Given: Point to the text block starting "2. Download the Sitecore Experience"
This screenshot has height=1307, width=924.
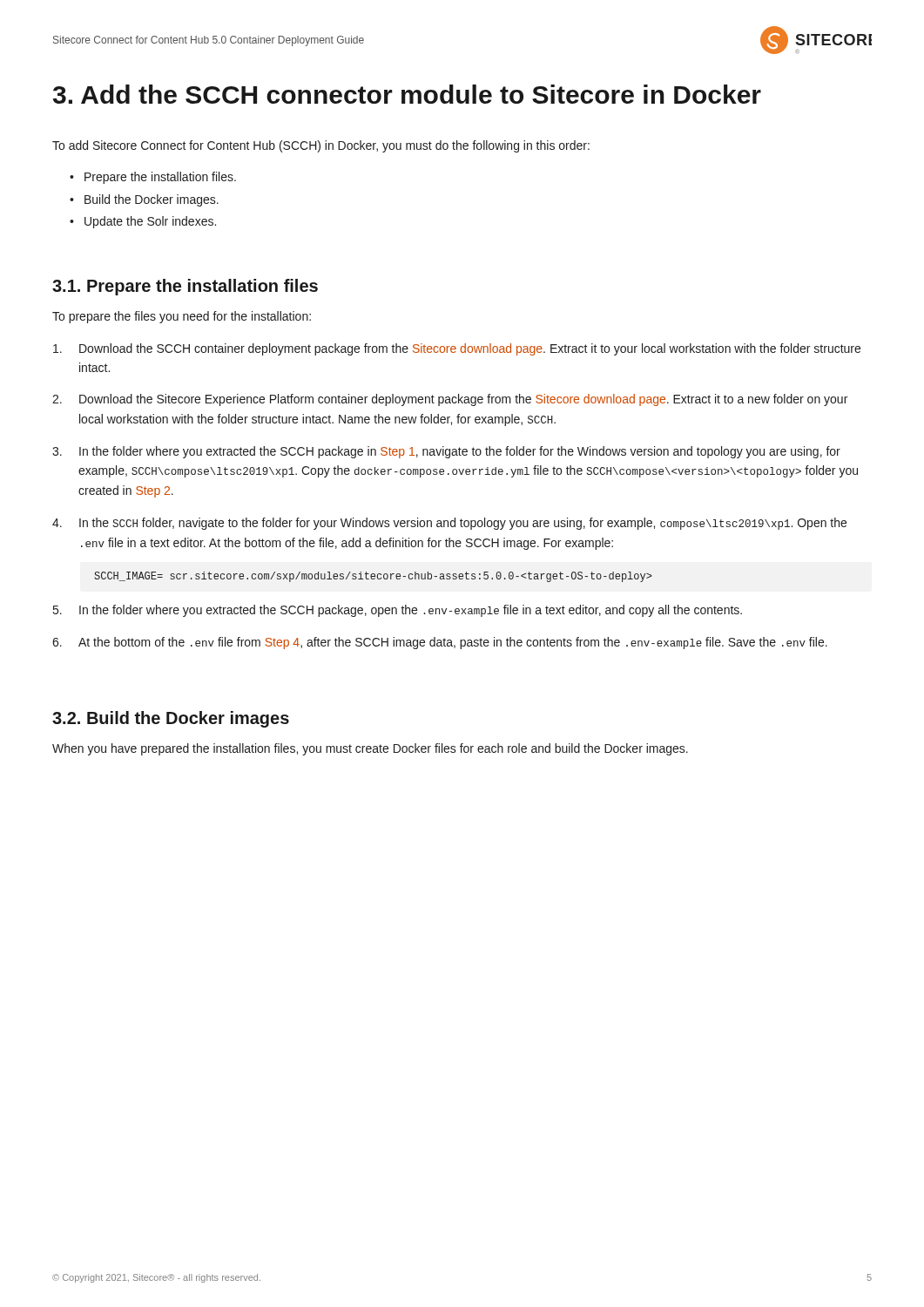Looking at the screenshot, I should [462, 410].
